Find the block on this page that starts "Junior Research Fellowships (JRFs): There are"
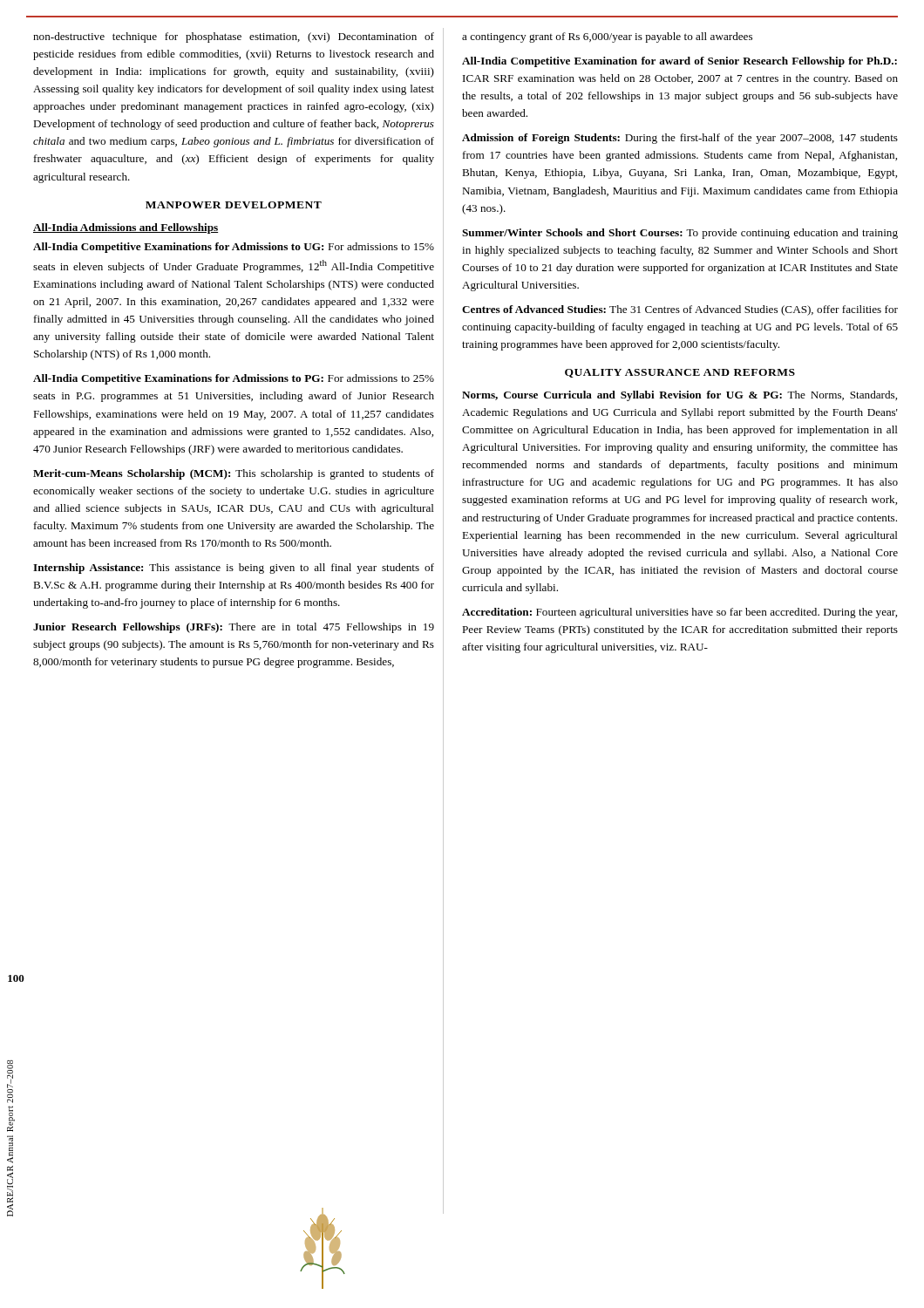 click(234, 645)
